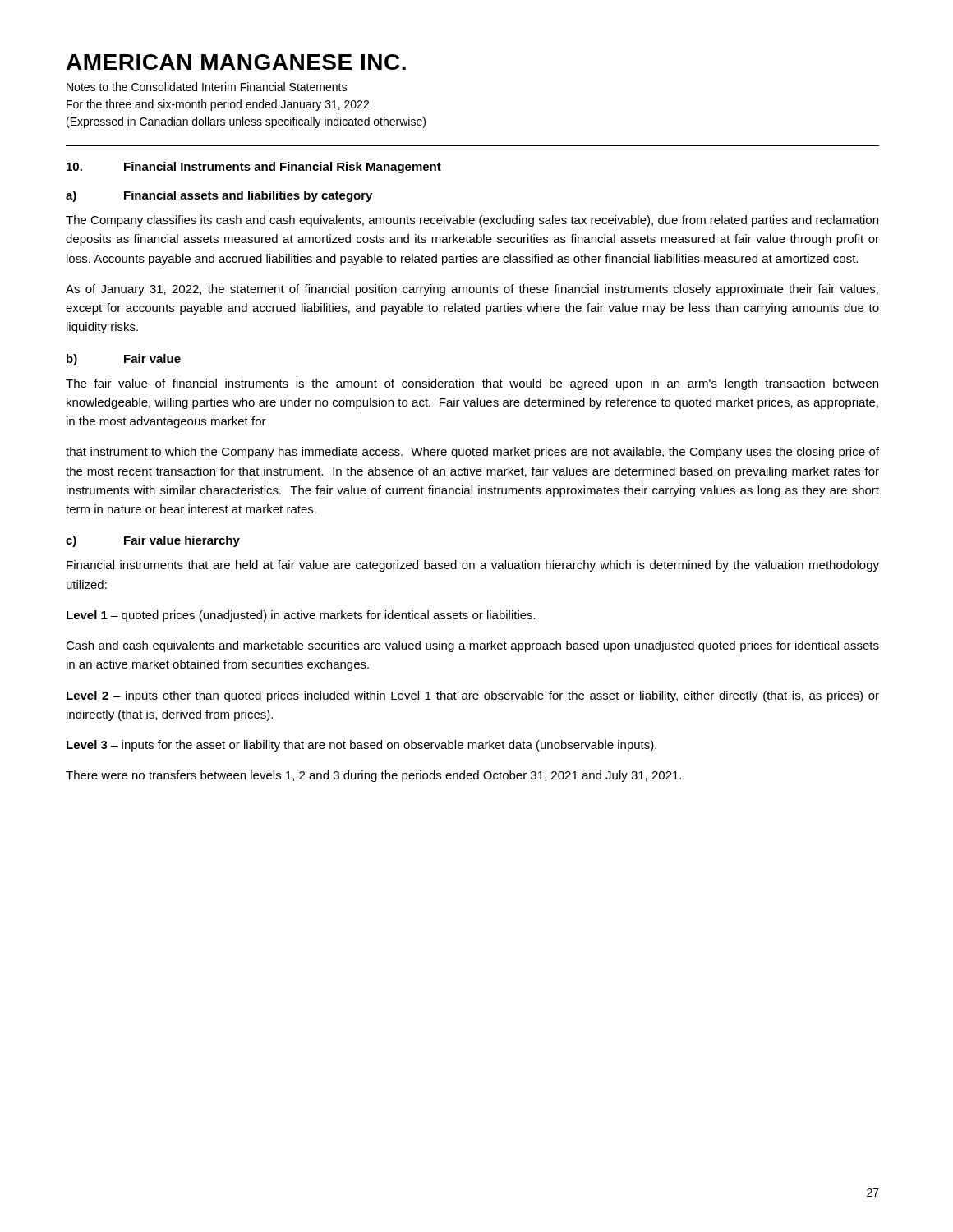Find "b) Fair value" on this page

pos(123,358)
